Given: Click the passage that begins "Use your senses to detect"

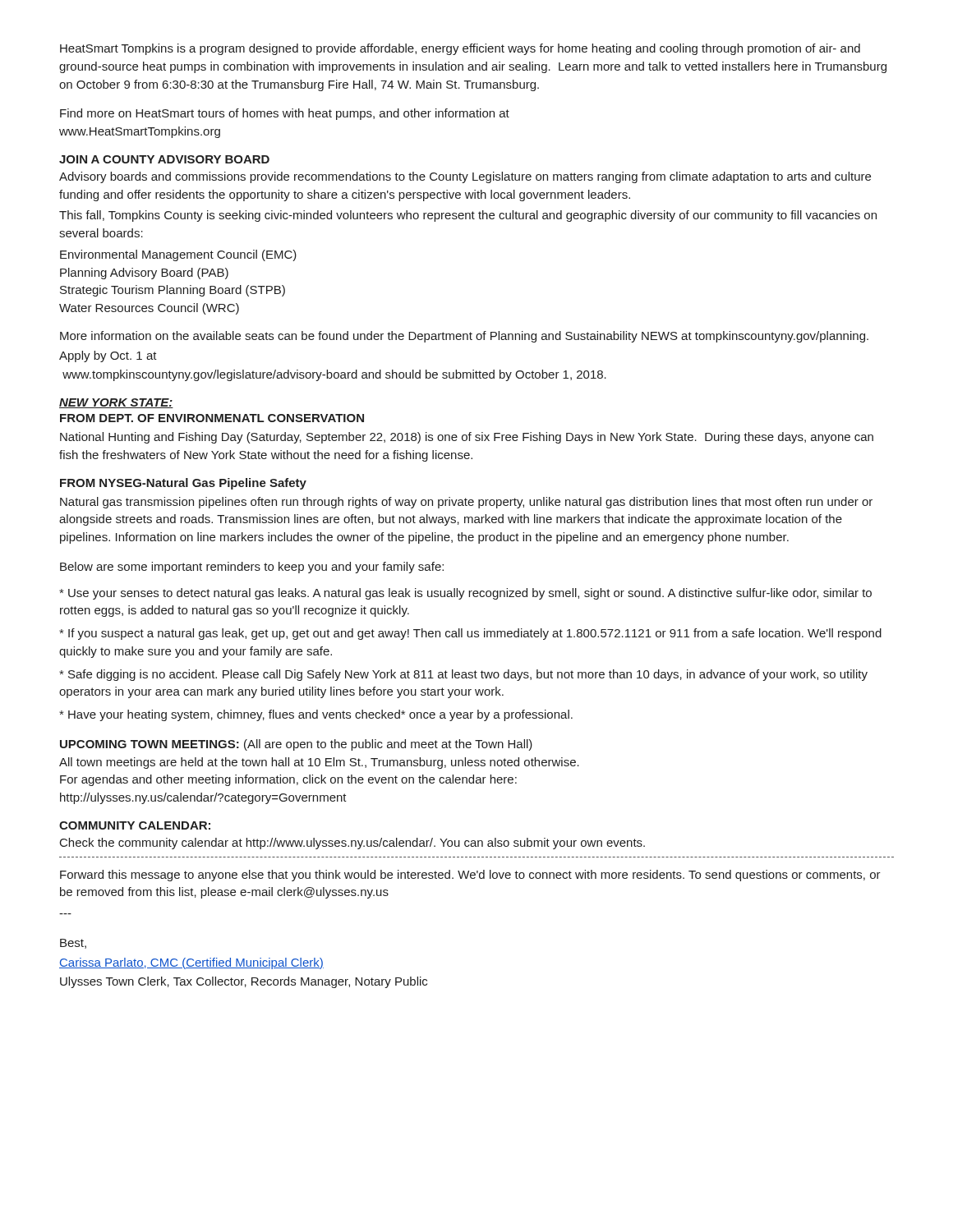Looking at the screenshot, I should point(466,601).
